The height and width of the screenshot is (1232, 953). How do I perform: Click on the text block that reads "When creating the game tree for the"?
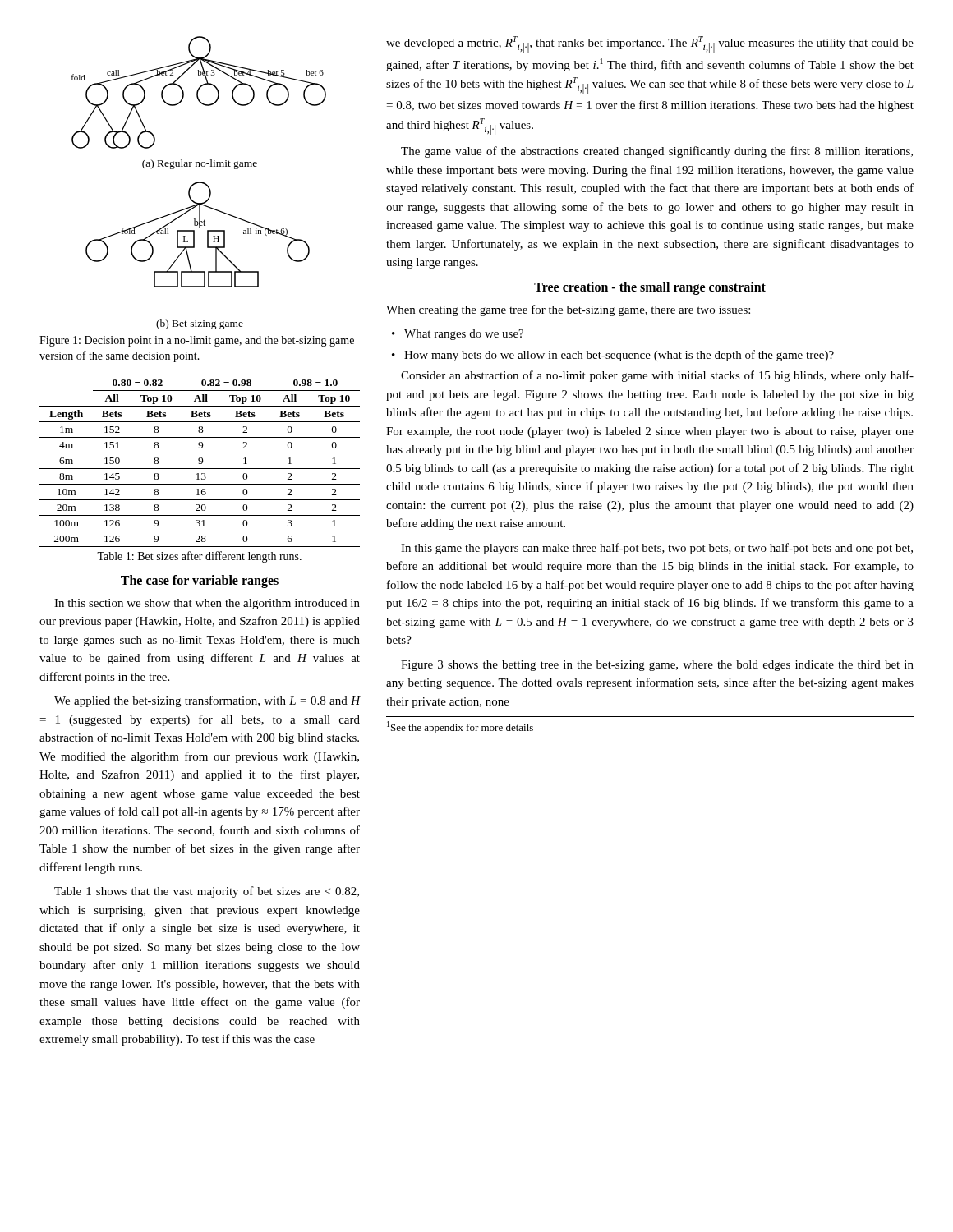pos(569,309)
